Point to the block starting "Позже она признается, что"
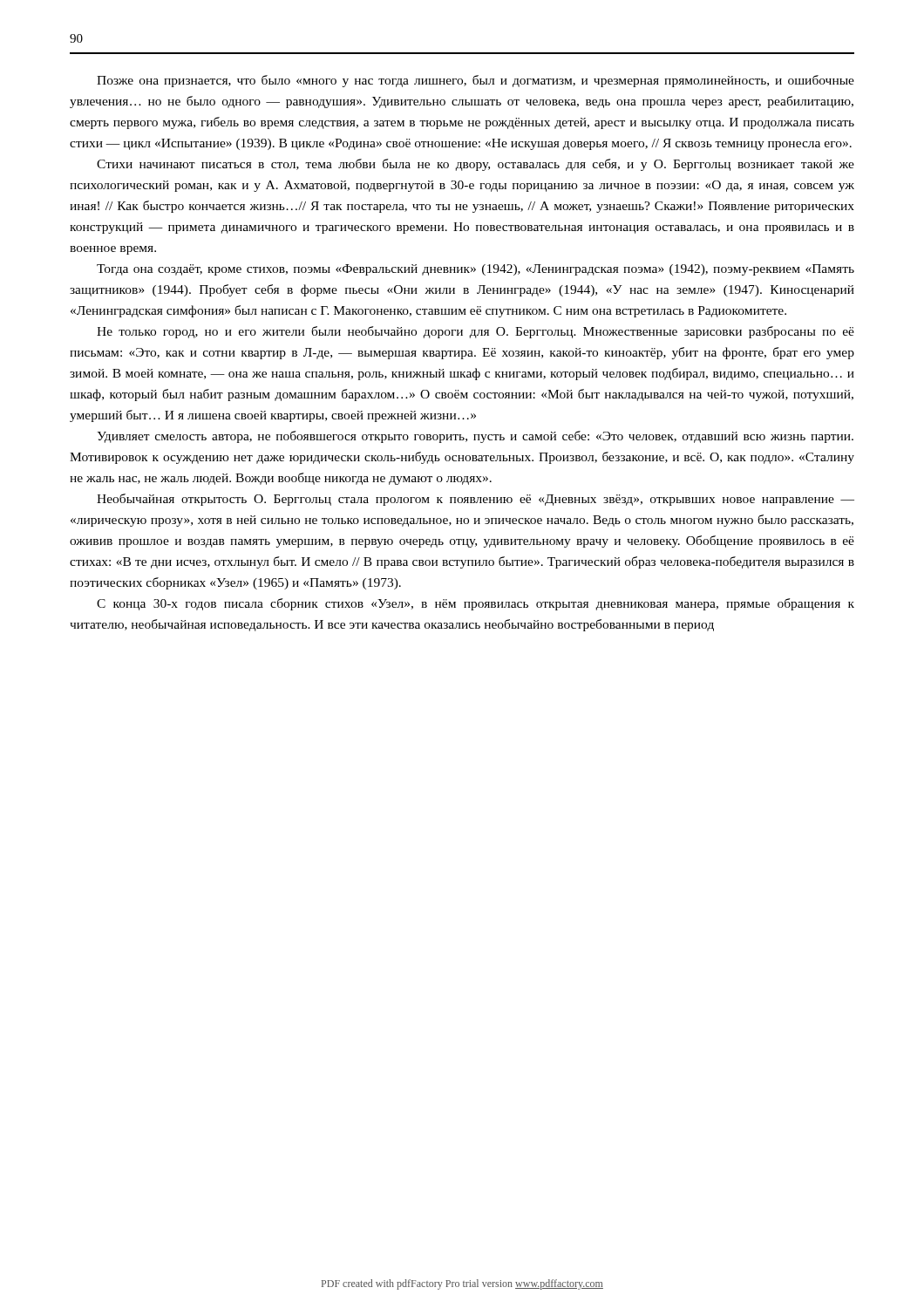Screen dimensions: 1308x924 (x=462, y=111)
